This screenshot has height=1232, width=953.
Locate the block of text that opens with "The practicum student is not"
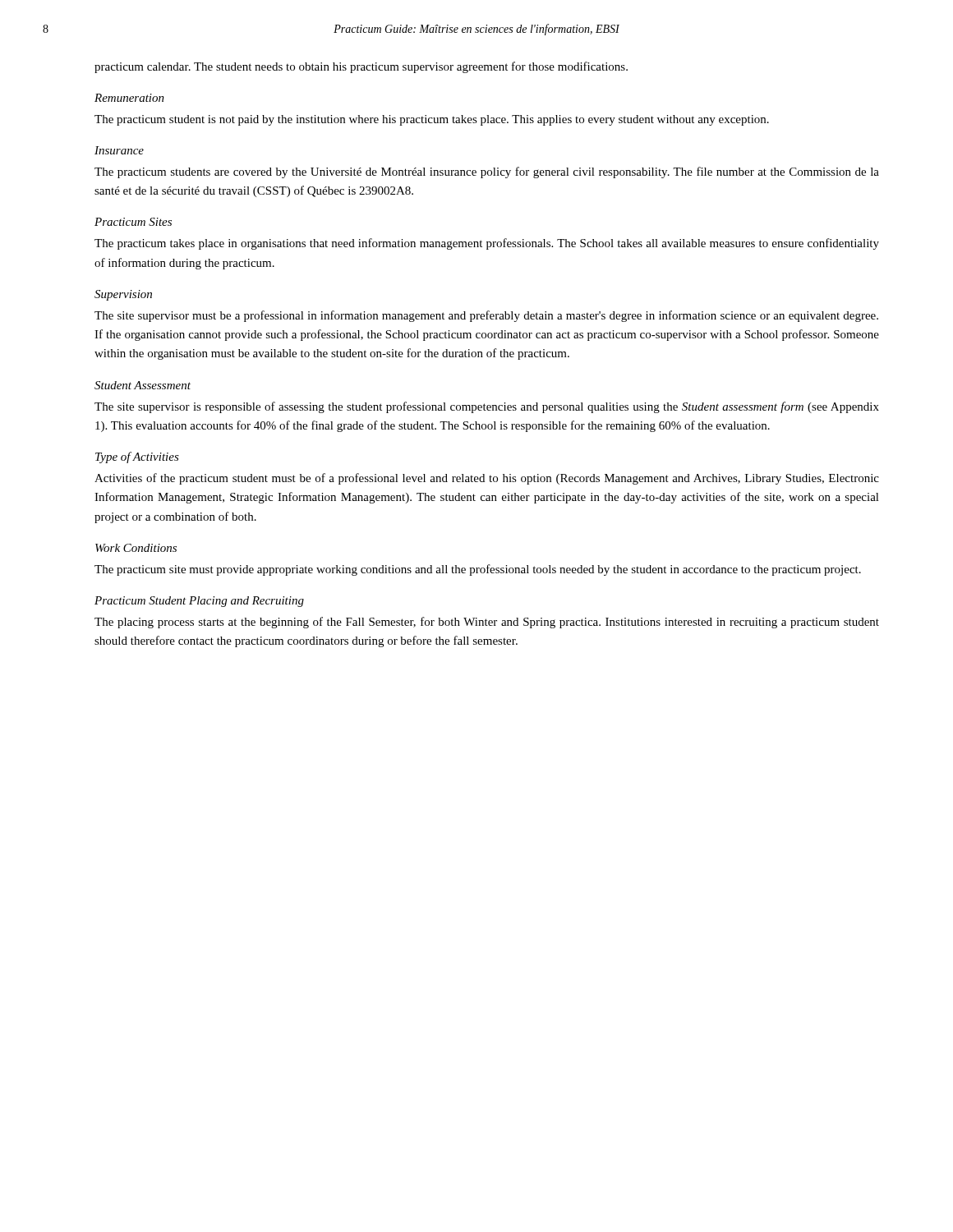coord(432,119)
